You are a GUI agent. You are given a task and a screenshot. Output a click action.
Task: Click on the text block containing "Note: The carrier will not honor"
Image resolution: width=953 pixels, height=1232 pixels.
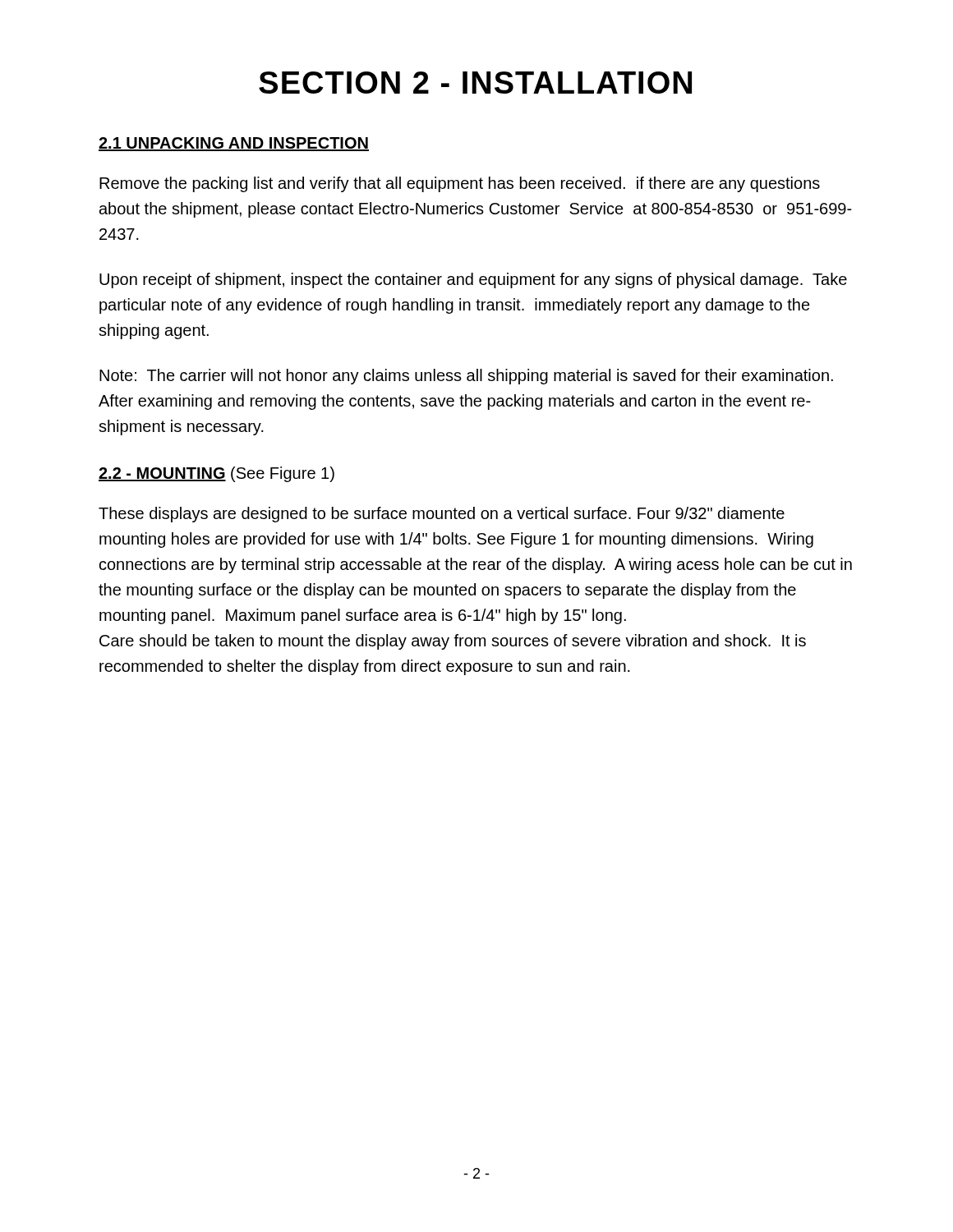(469, 401)
